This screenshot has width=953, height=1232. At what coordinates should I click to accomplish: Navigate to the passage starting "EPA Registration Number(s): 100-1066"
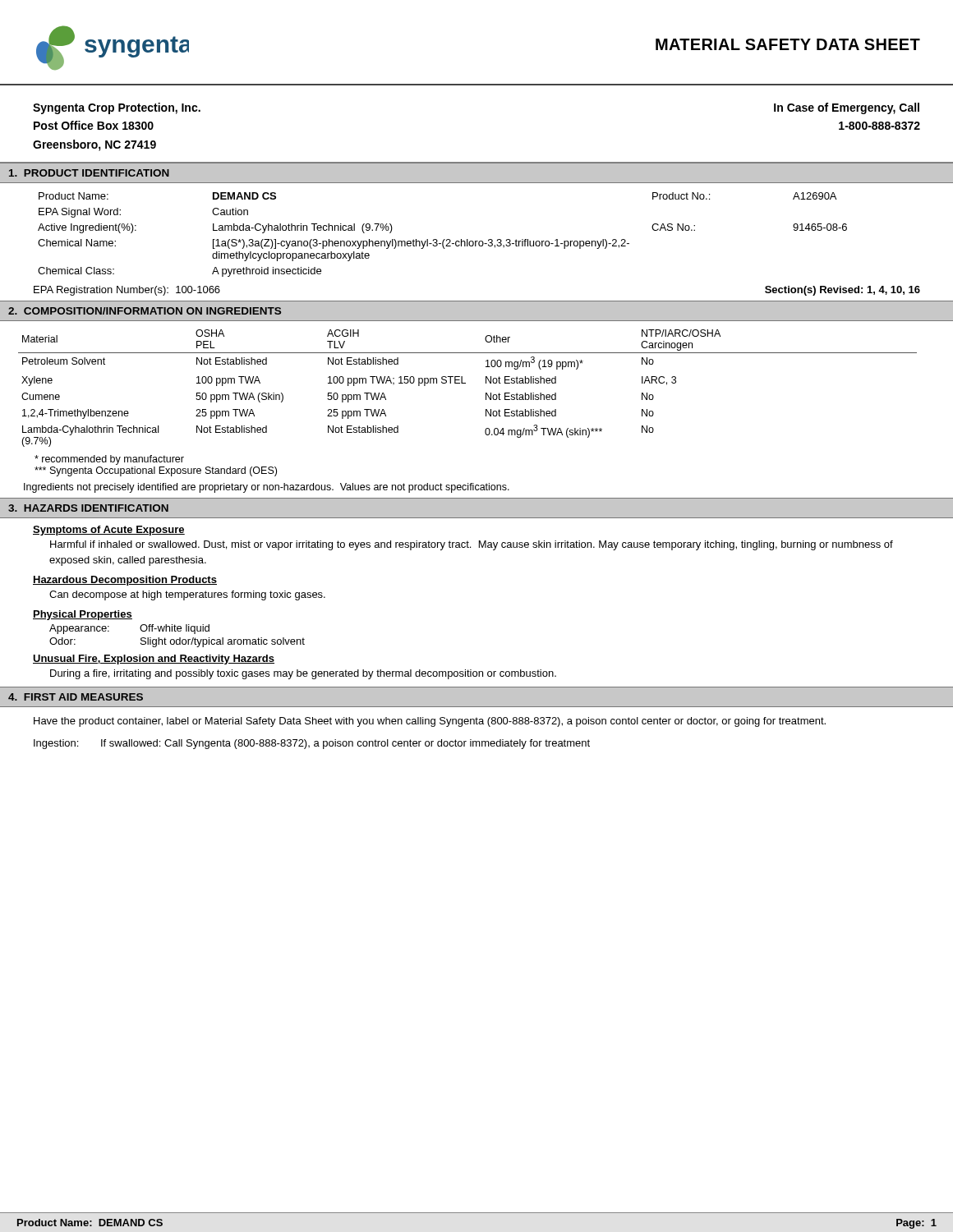[x=127, y=290]
